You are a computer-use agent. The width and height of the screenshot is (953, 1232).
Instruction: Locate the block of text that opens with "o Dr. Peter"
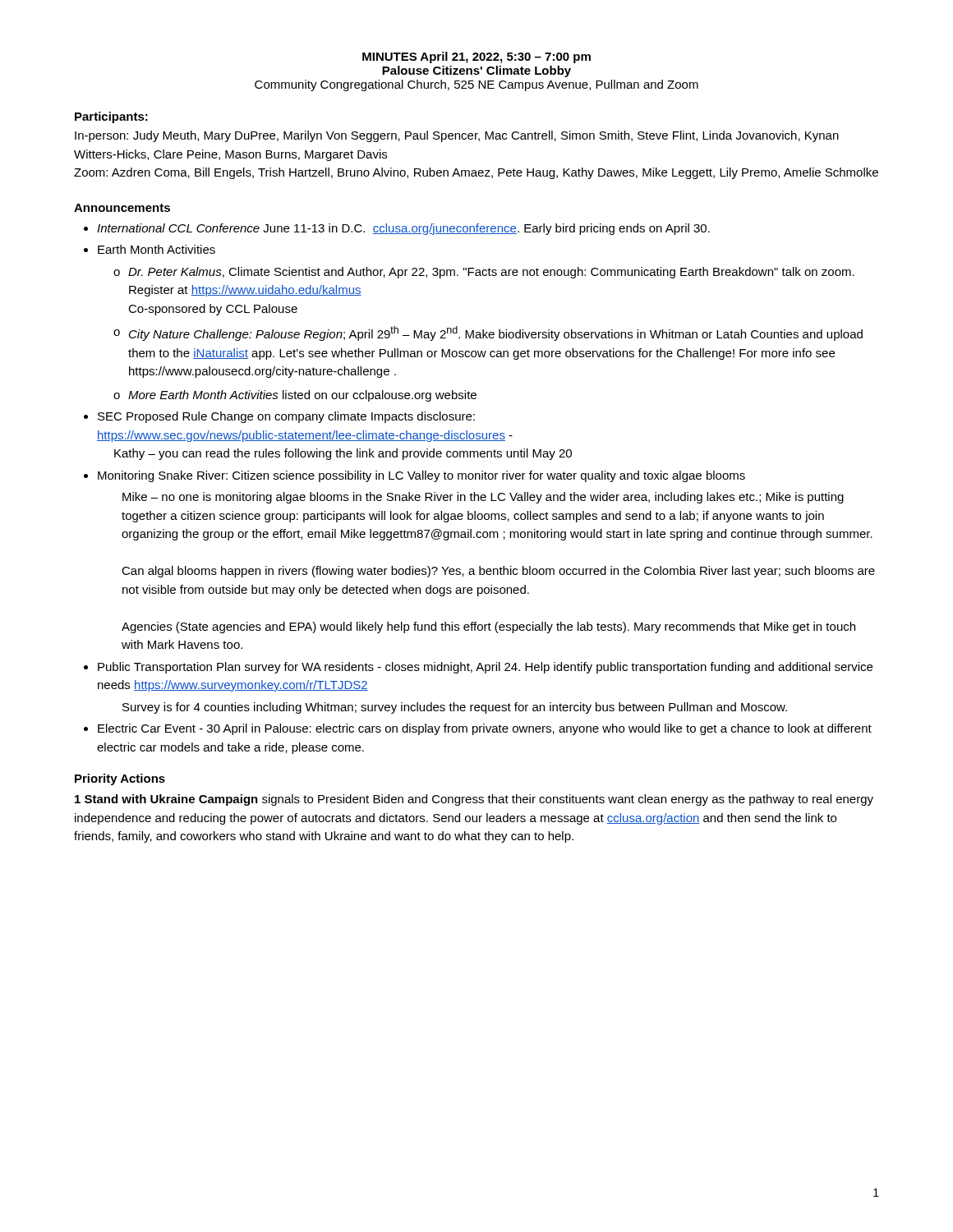click(x=484, y=273)
